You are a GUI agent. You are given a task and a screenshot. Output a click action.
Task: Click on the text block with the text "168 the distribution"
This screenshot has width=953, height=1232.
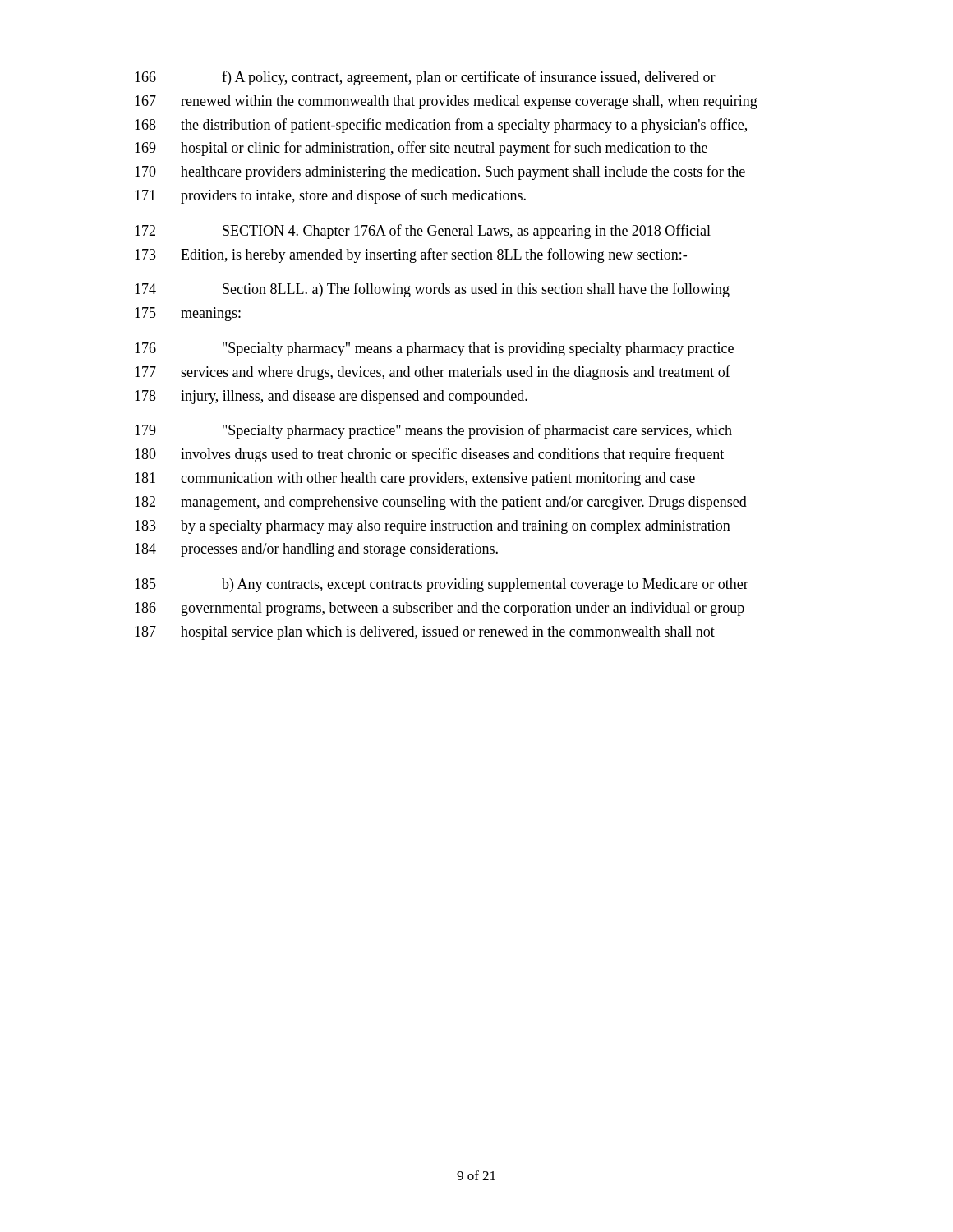[x=476, y=125]
